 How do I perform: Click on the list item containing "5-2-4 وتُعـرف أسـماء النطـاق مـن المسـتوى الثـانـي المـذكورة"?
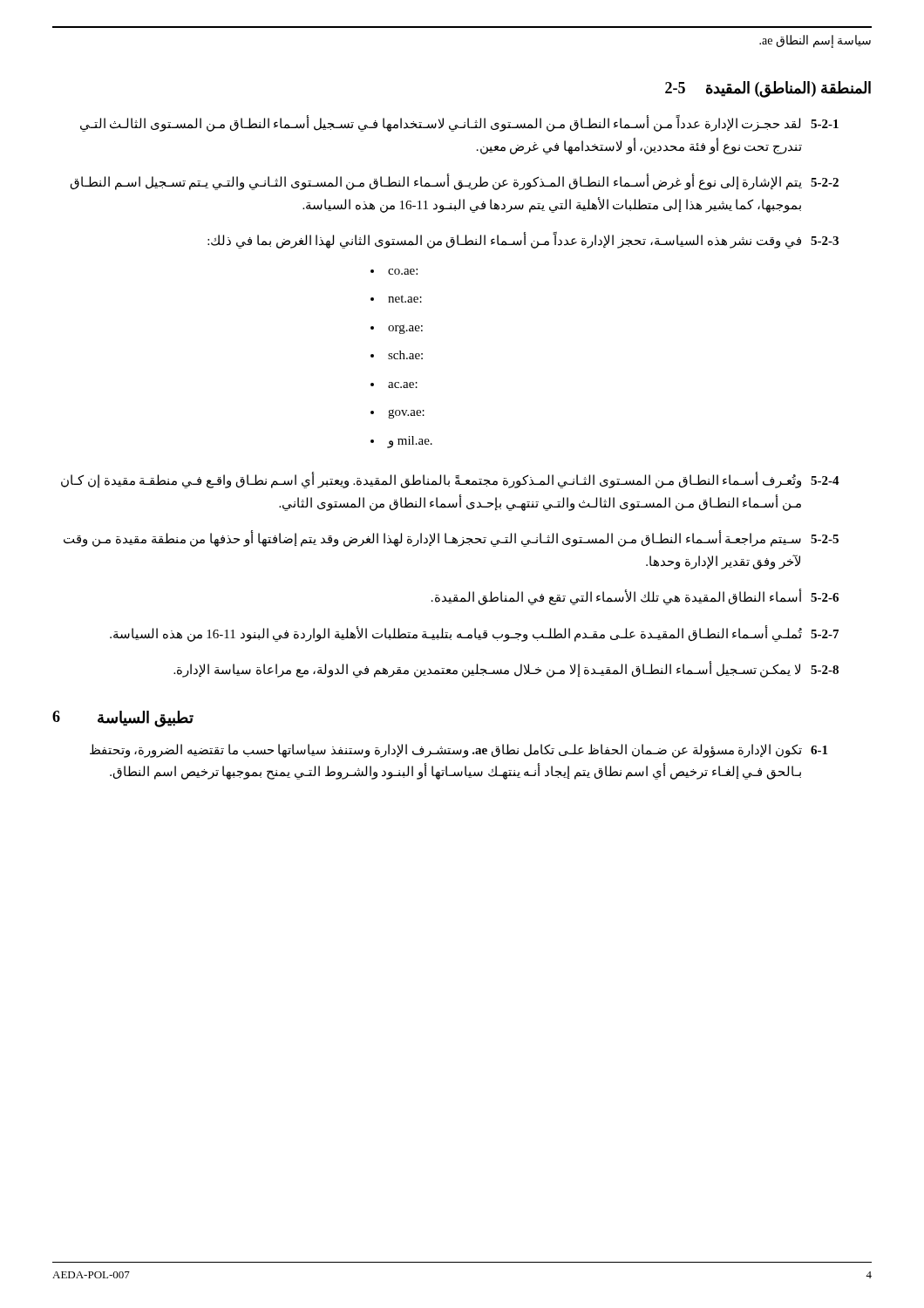462,492
